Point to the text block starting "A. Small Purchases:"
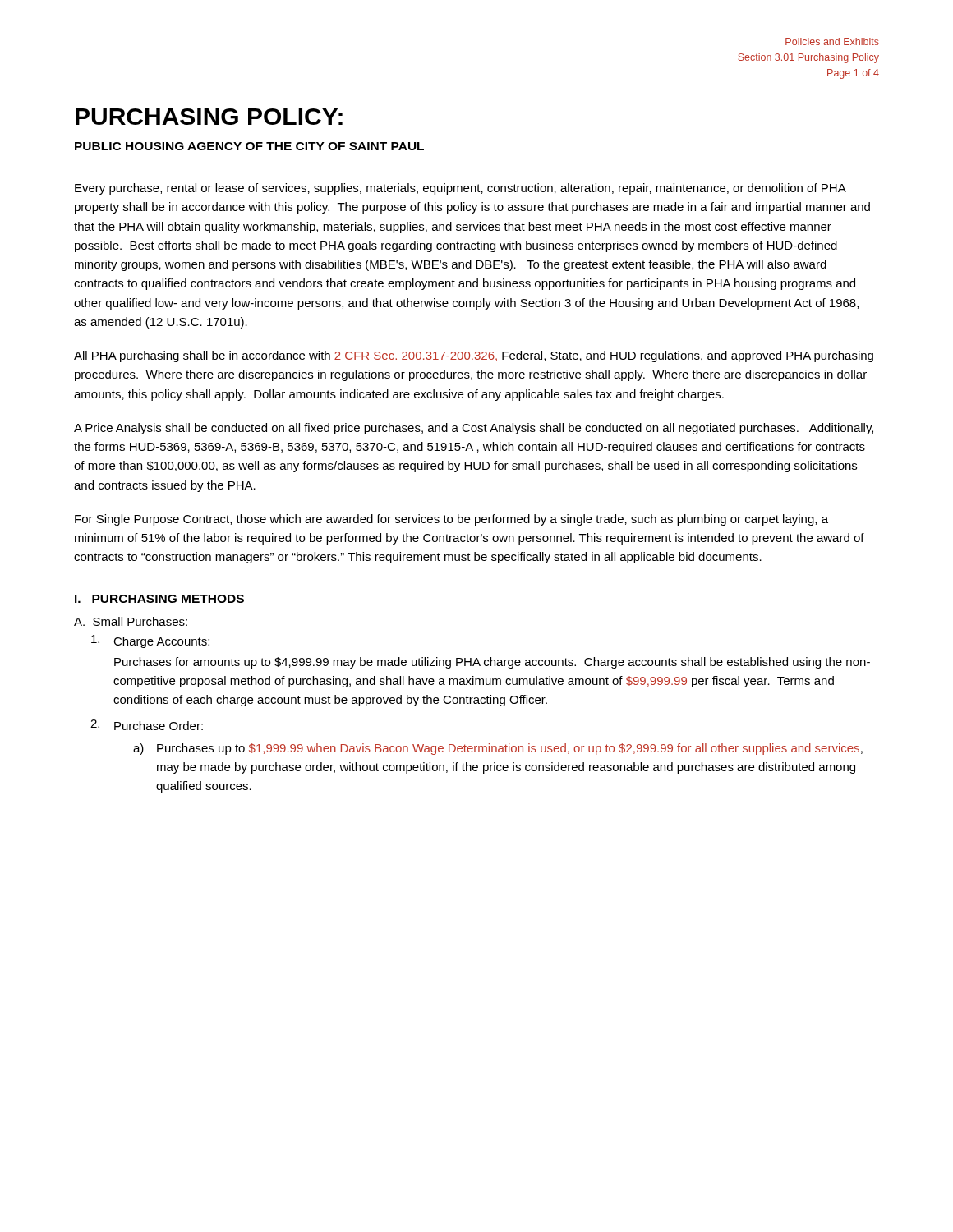Viewport: 953px width, 1232px height. 131,621
